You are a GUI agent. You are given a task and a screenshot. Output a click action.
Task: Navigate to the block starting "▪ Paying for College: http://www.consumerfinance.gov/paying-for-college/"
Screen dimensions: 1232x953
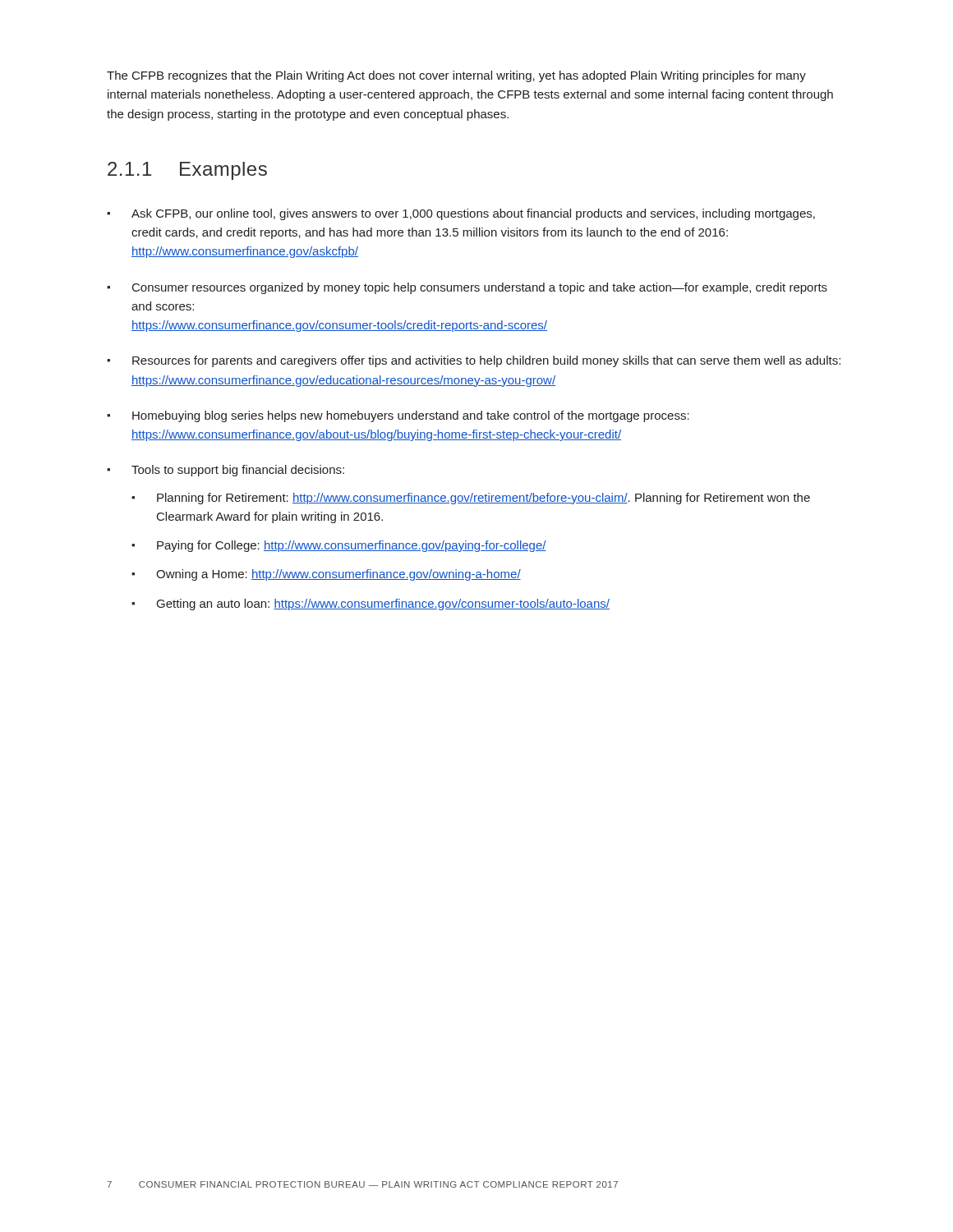(x=489, y=545)
